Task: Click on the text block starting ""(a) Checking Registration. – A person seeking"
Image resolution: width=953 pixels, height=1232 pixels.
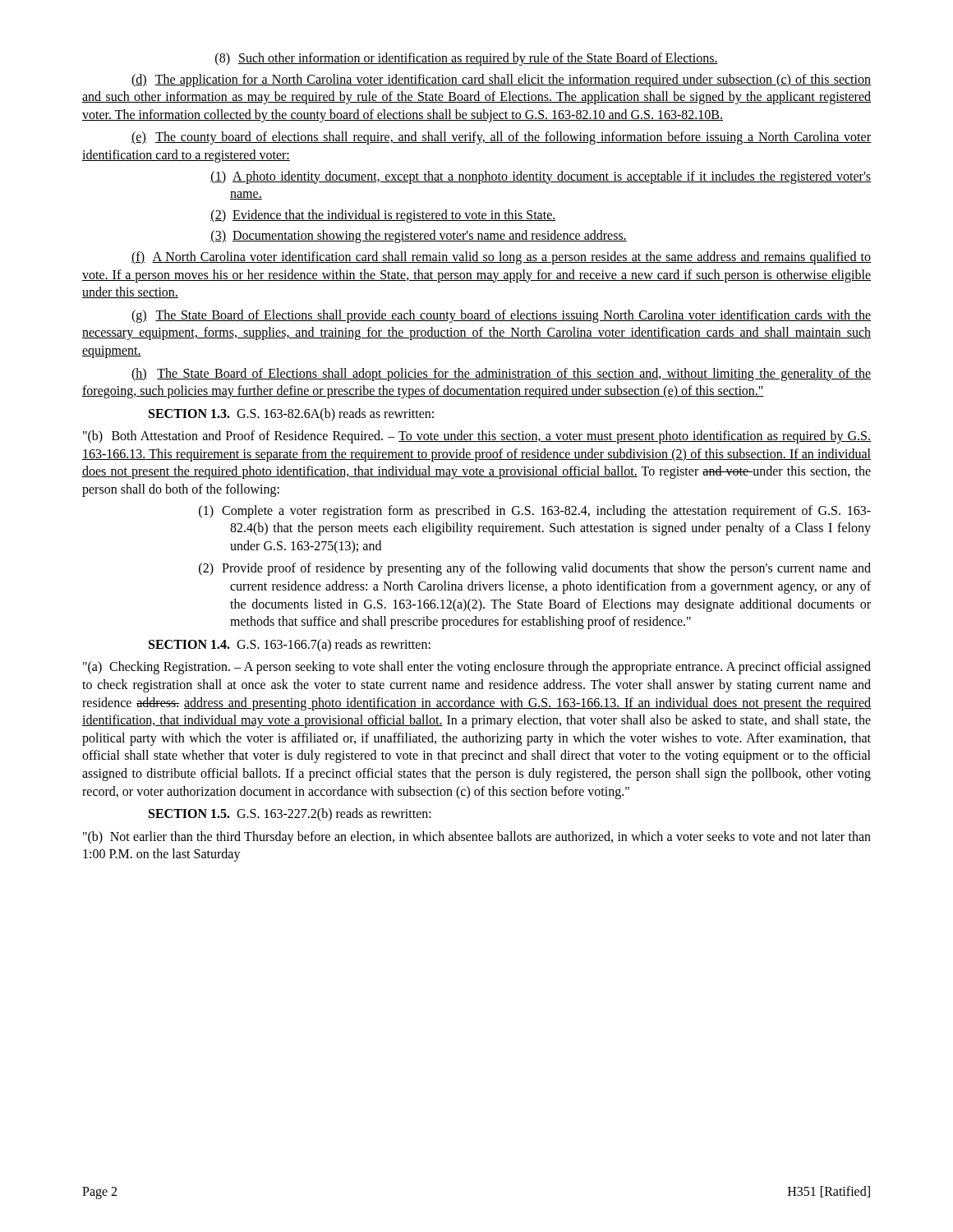Action: click(x=476, y=729)
